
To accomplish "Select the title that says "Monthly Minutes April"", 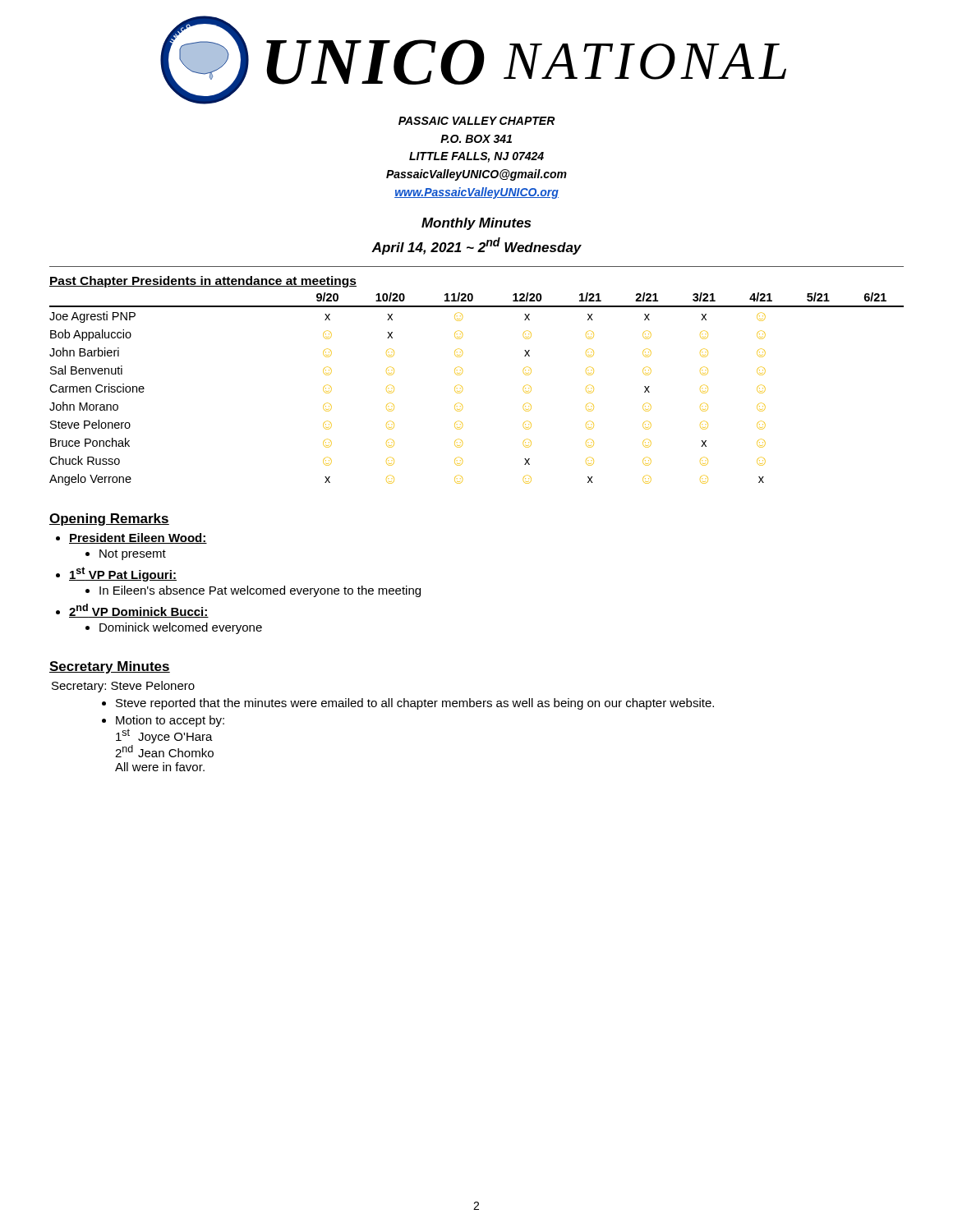I will pos(476,235).
